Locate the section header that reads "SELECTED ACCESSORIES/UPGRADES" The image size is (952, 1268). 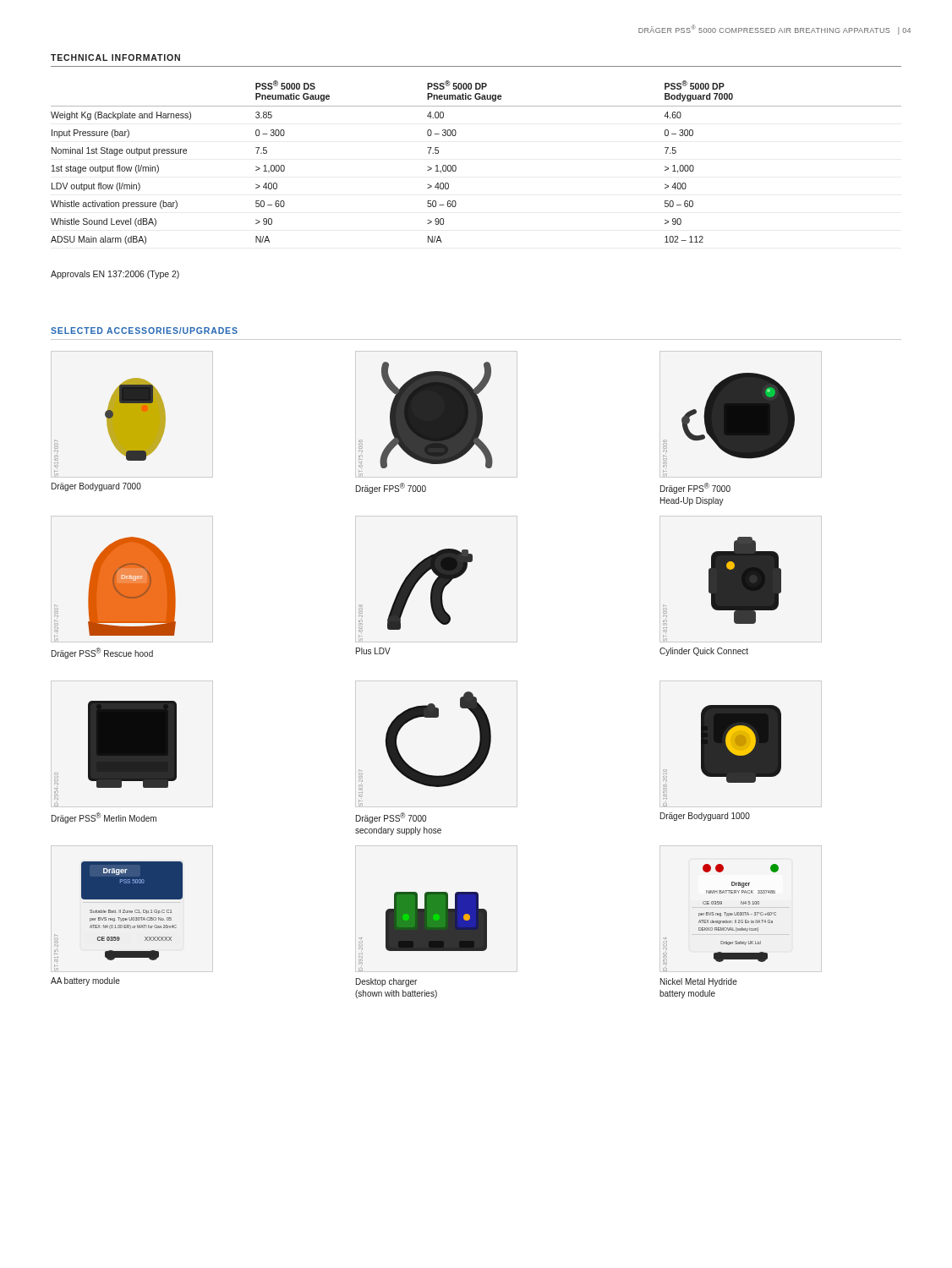[x=144, y=331]
